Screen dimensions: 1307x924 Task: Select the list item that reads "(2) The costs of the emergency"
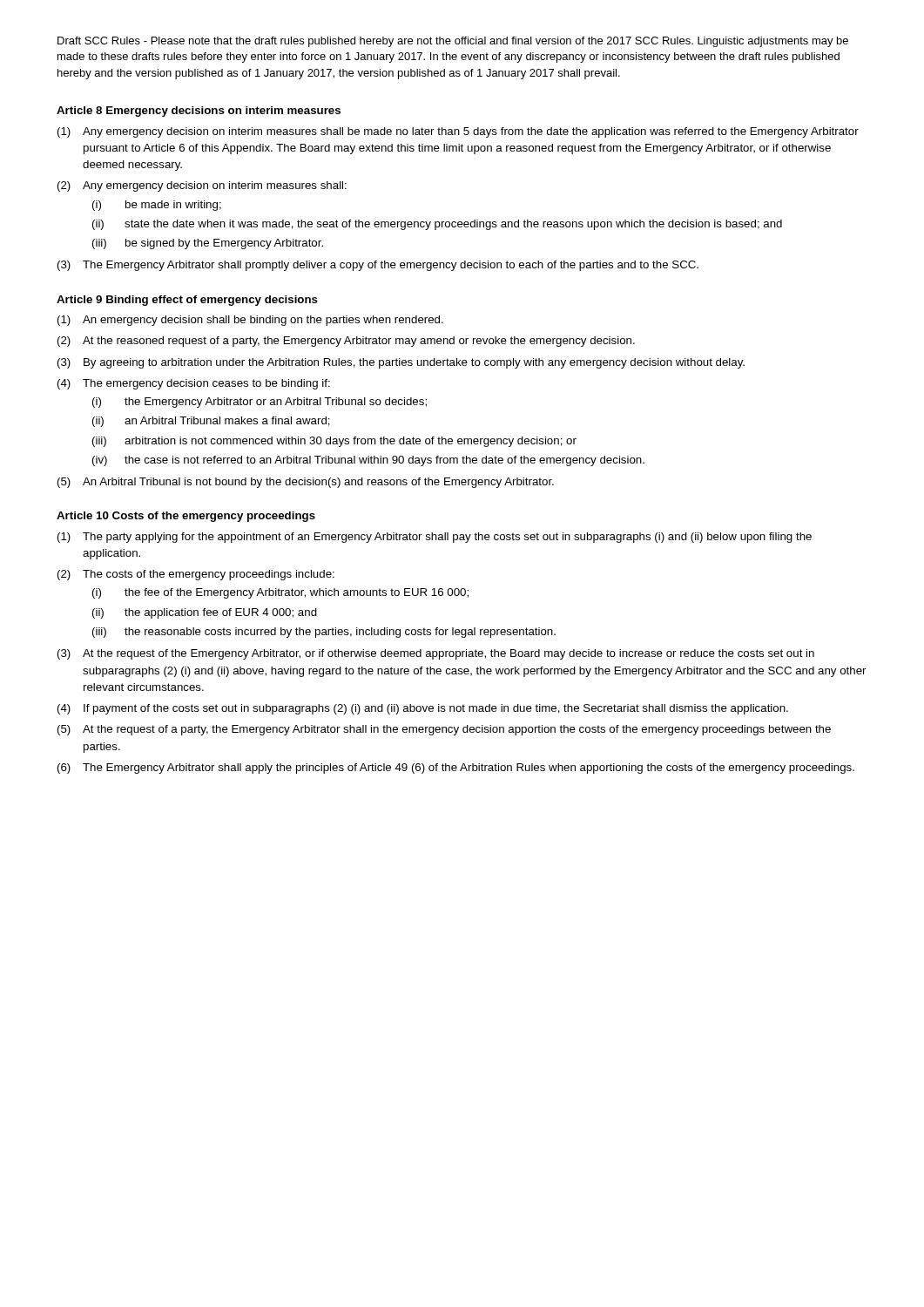click(x=196, y=575)
